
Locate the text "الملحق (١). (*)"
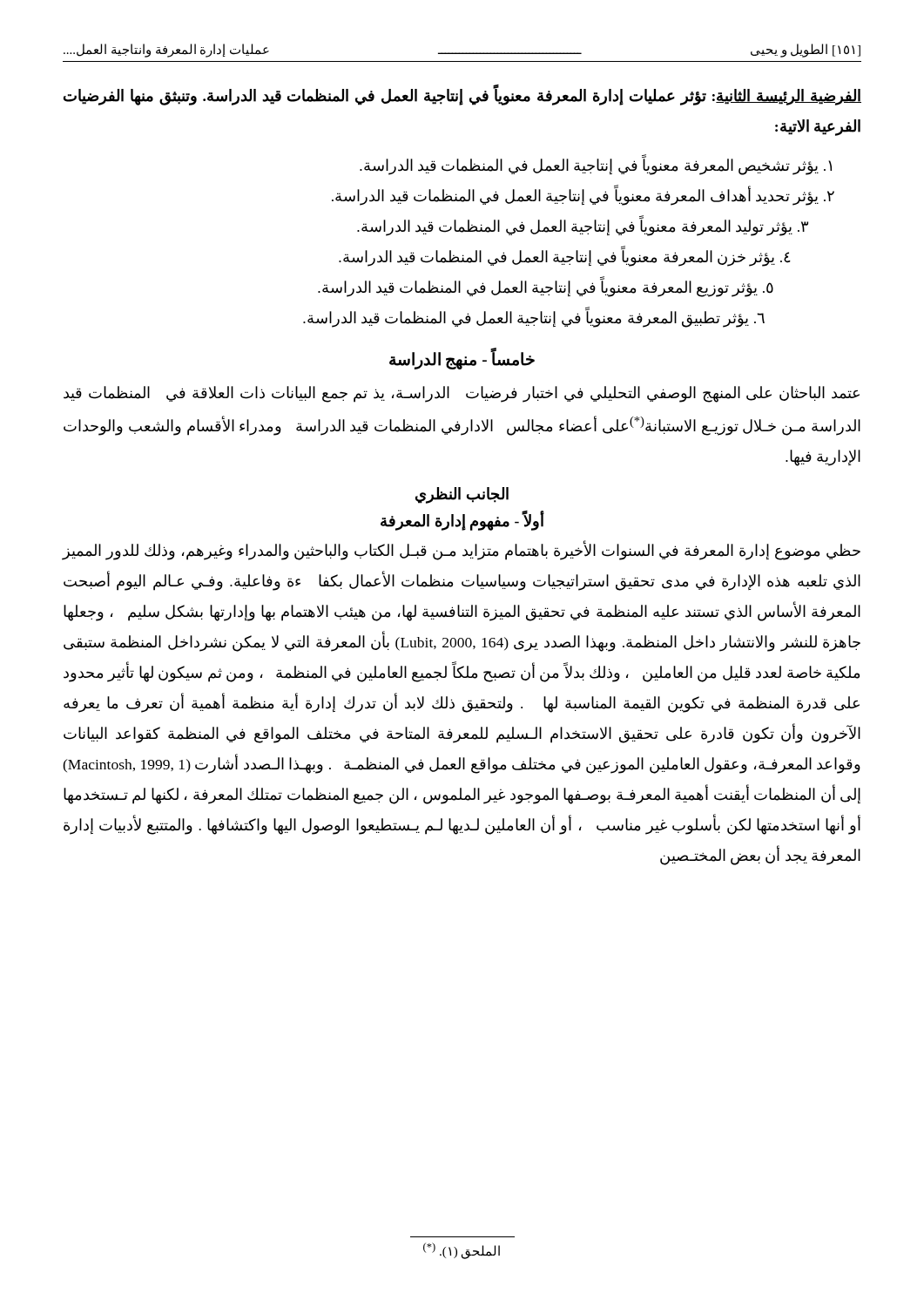[x=462, y=1249]
